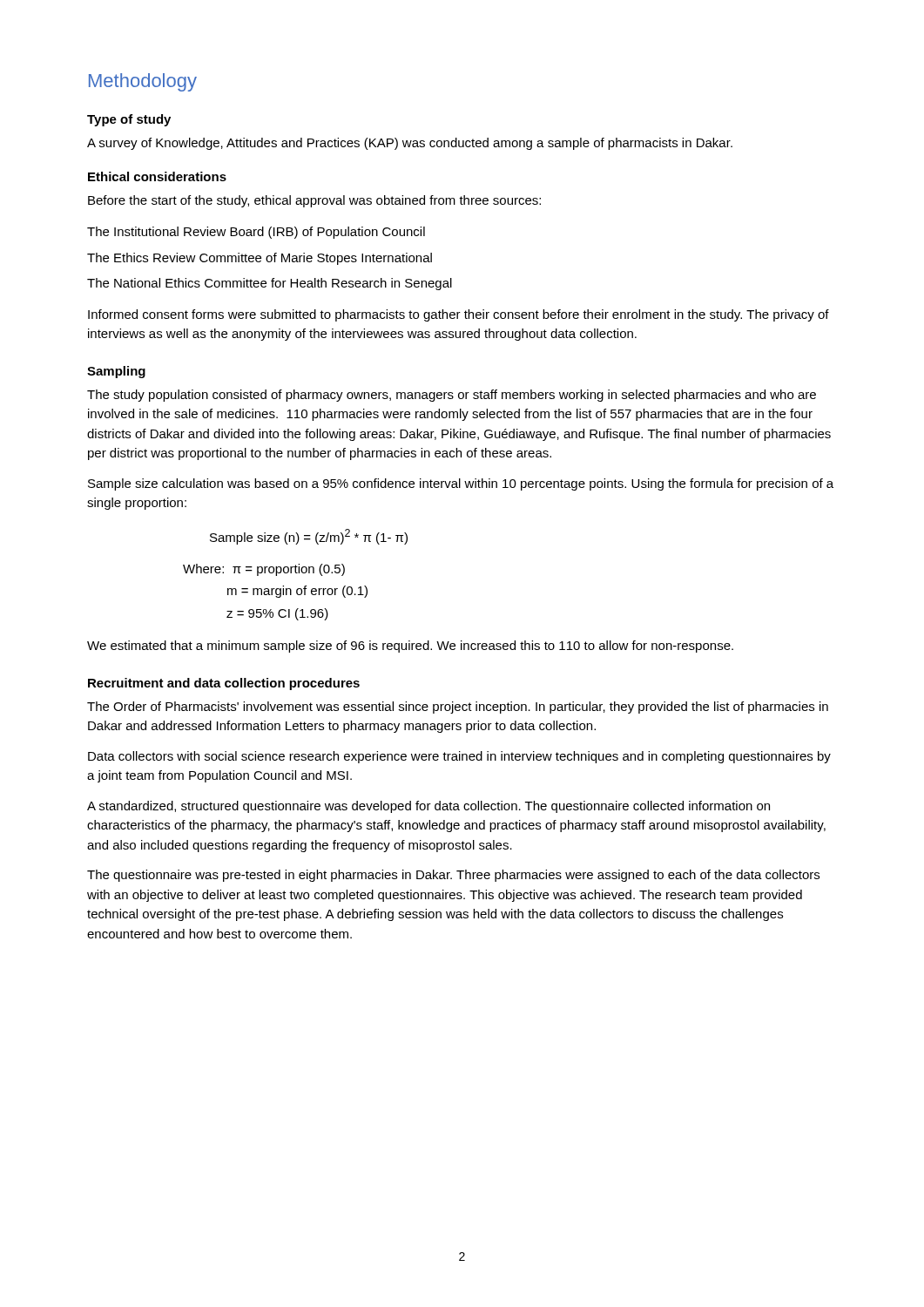
Task: Click on the block starting "Type of study"
Action: coord(129,119)
